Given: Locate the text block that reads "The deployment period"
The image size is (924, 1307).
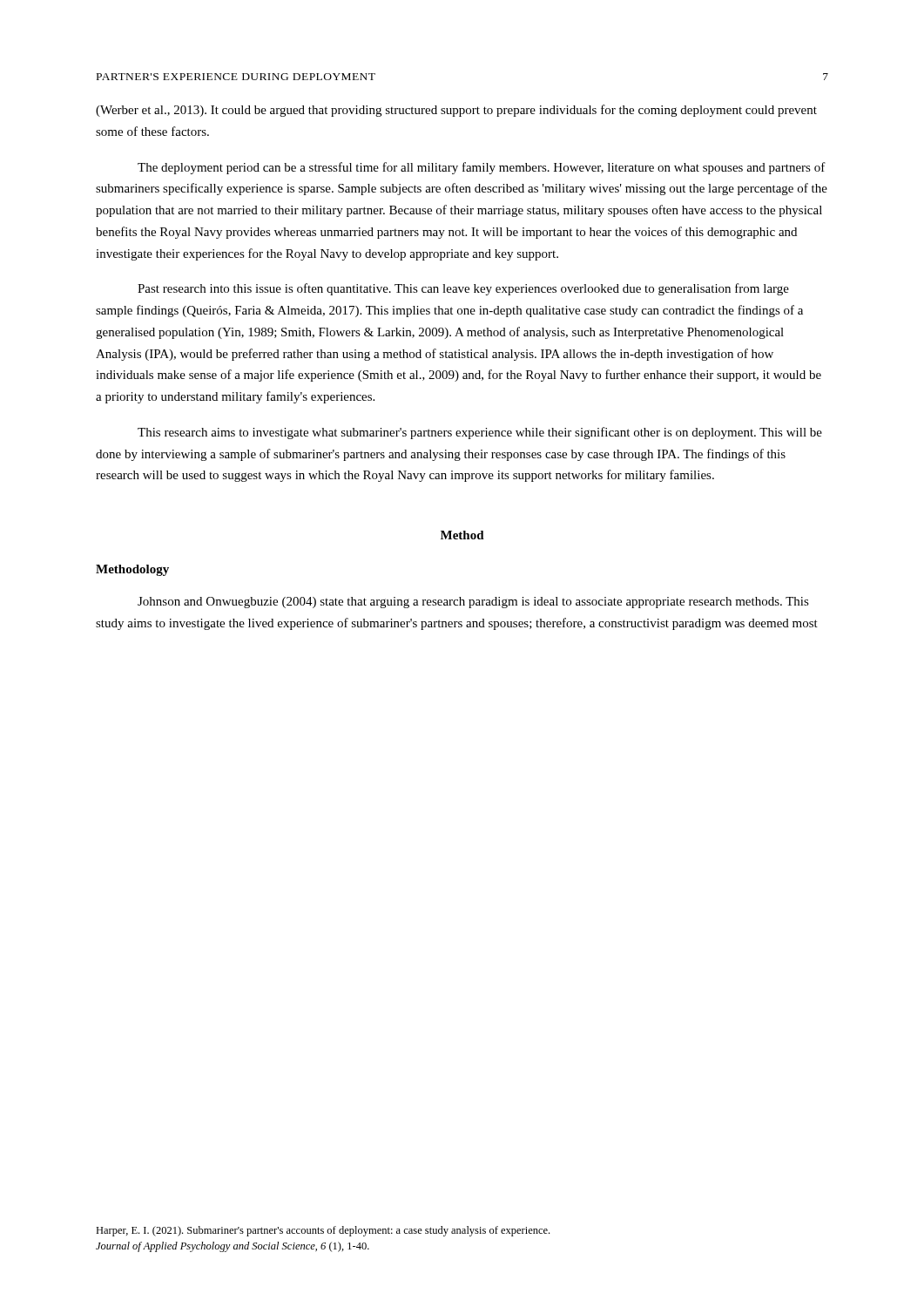Looking at the screenshot, I should point(461,210).
